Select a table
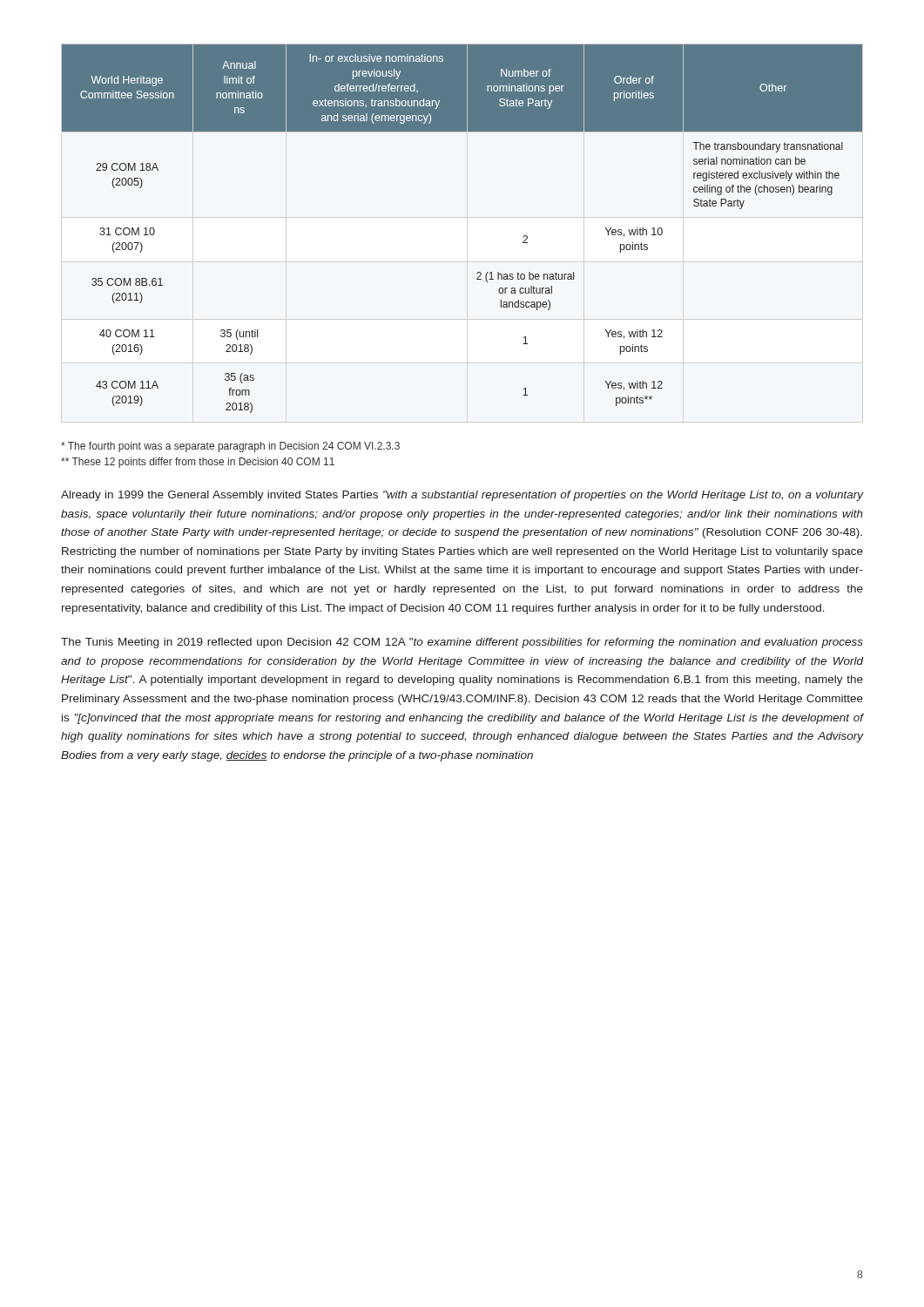Image resolution: width=924 pixels, height=1307 pixels. point(462,233)
